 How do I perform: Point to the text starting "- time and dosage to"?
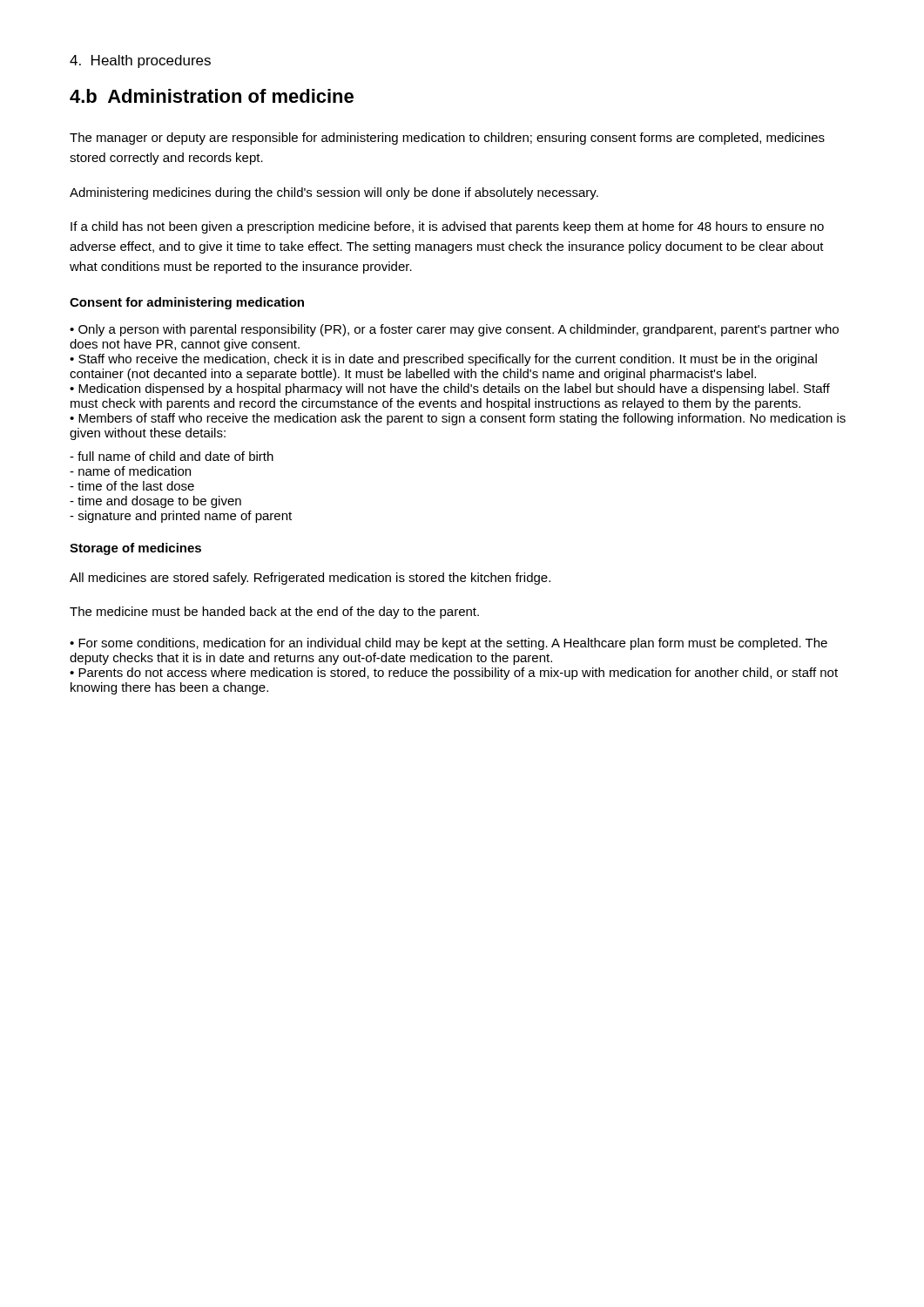click(x=155, y=502)
